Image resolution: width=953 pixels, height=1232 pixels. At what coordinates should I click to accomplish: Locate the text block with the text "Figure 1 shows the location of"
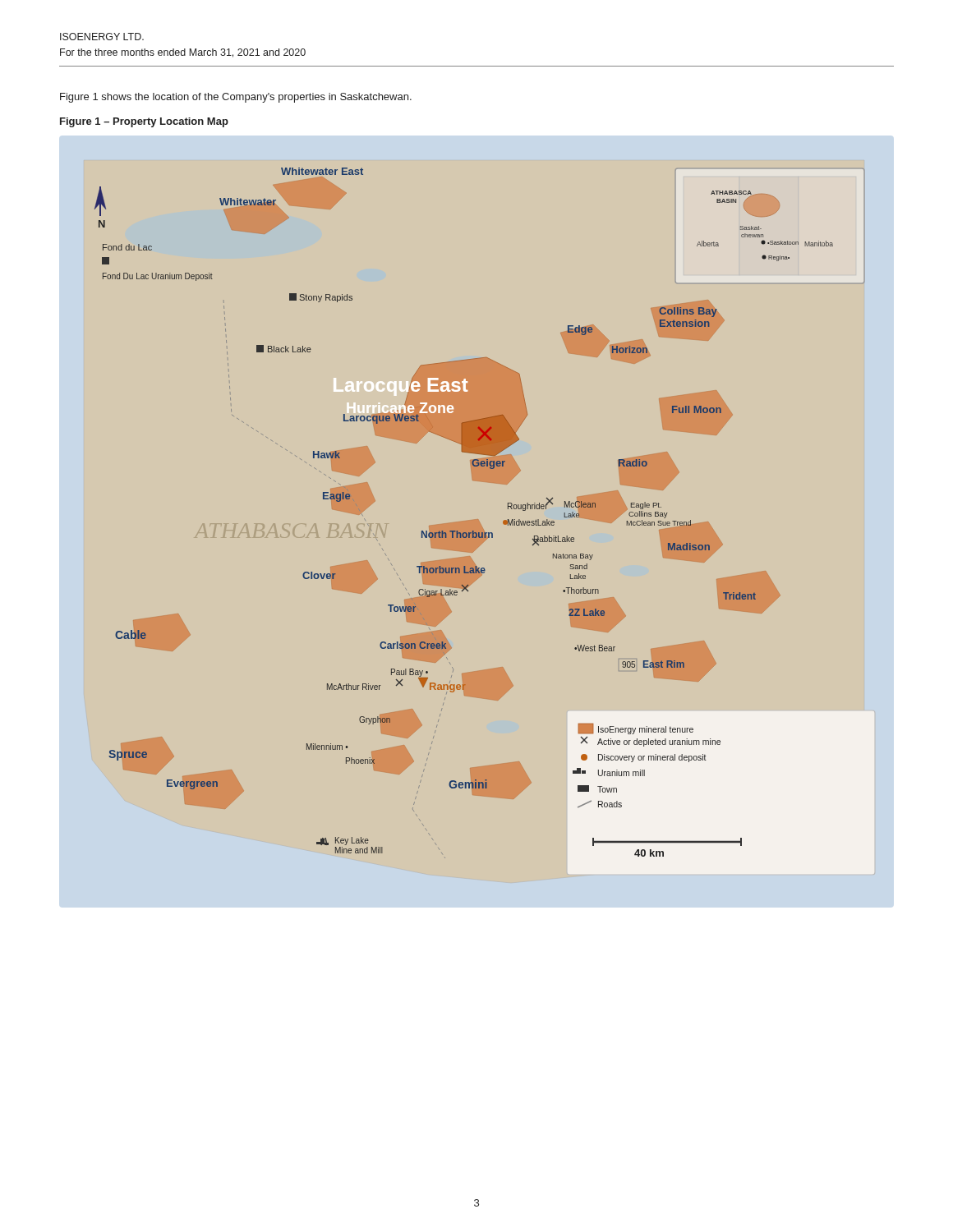(x=236, y=96)
